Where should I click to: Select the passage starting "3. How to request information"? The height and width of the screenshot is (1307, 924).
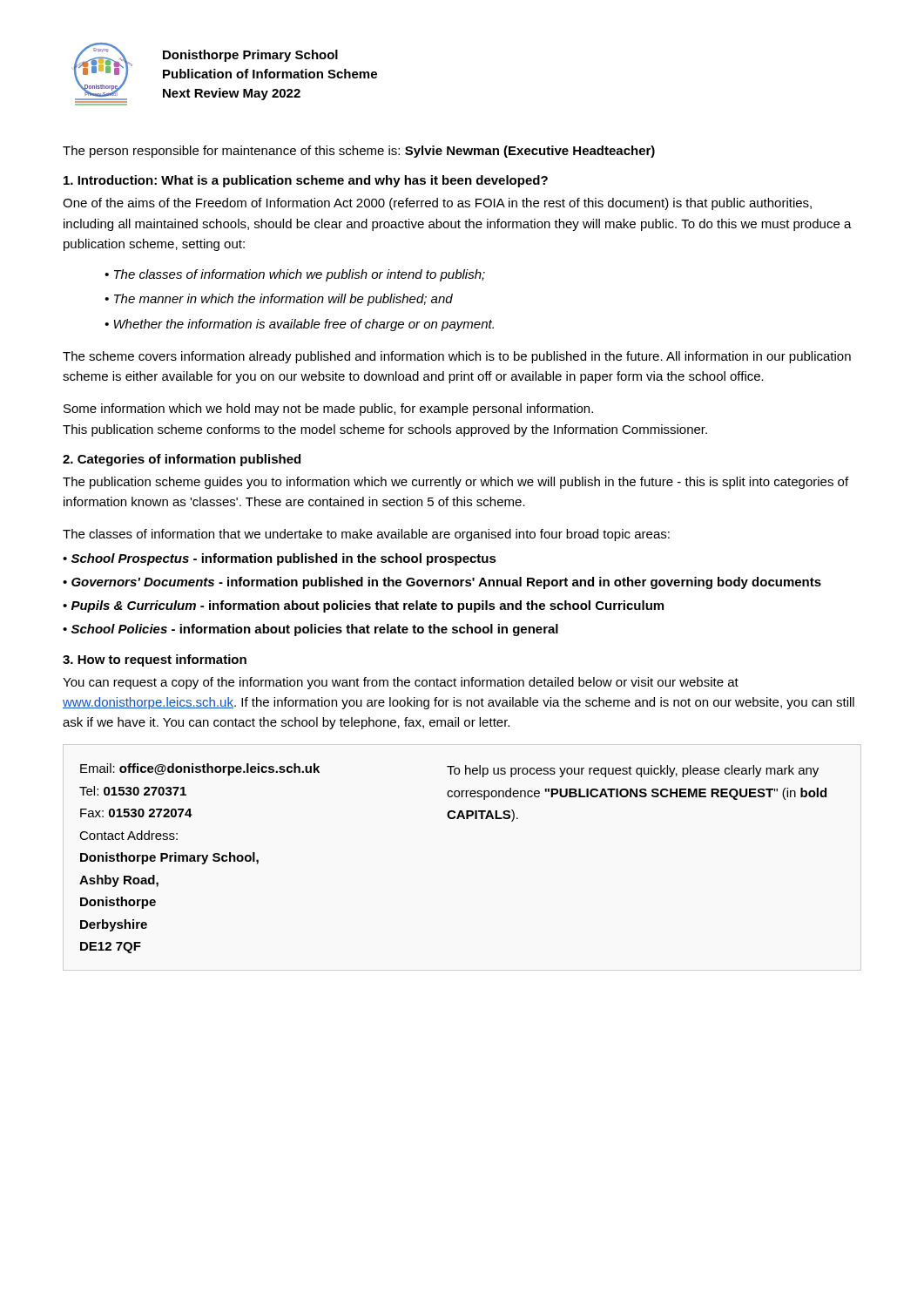click(155, 659)
